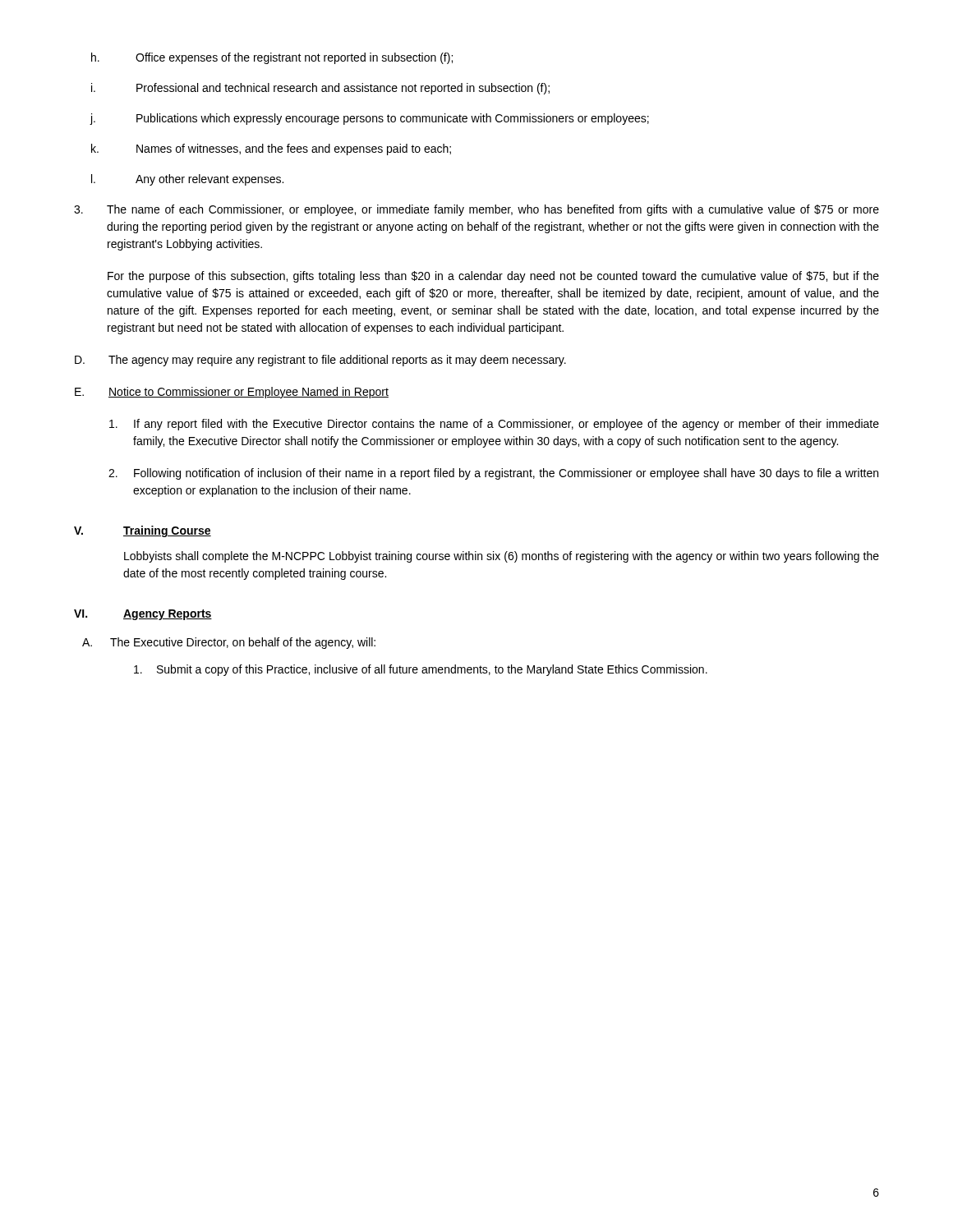Locate the block of text that opens with "Submit a copy of this"
This screenshot has height=1232, width=953.
(x=506, y=670)
